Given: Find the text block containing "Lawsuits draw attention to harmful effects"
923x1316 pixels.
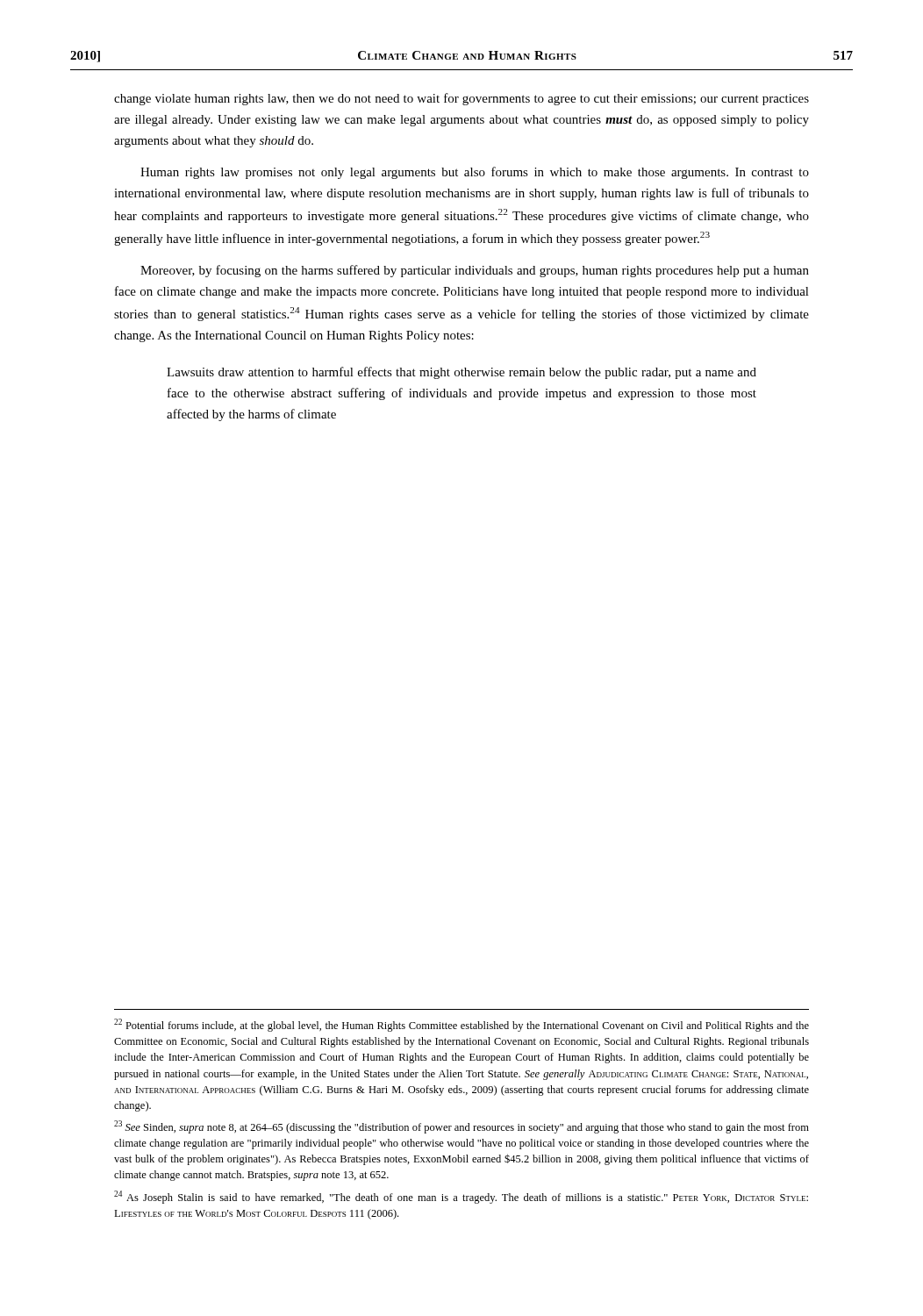Looking at the screenshot, I should point(462,393).
